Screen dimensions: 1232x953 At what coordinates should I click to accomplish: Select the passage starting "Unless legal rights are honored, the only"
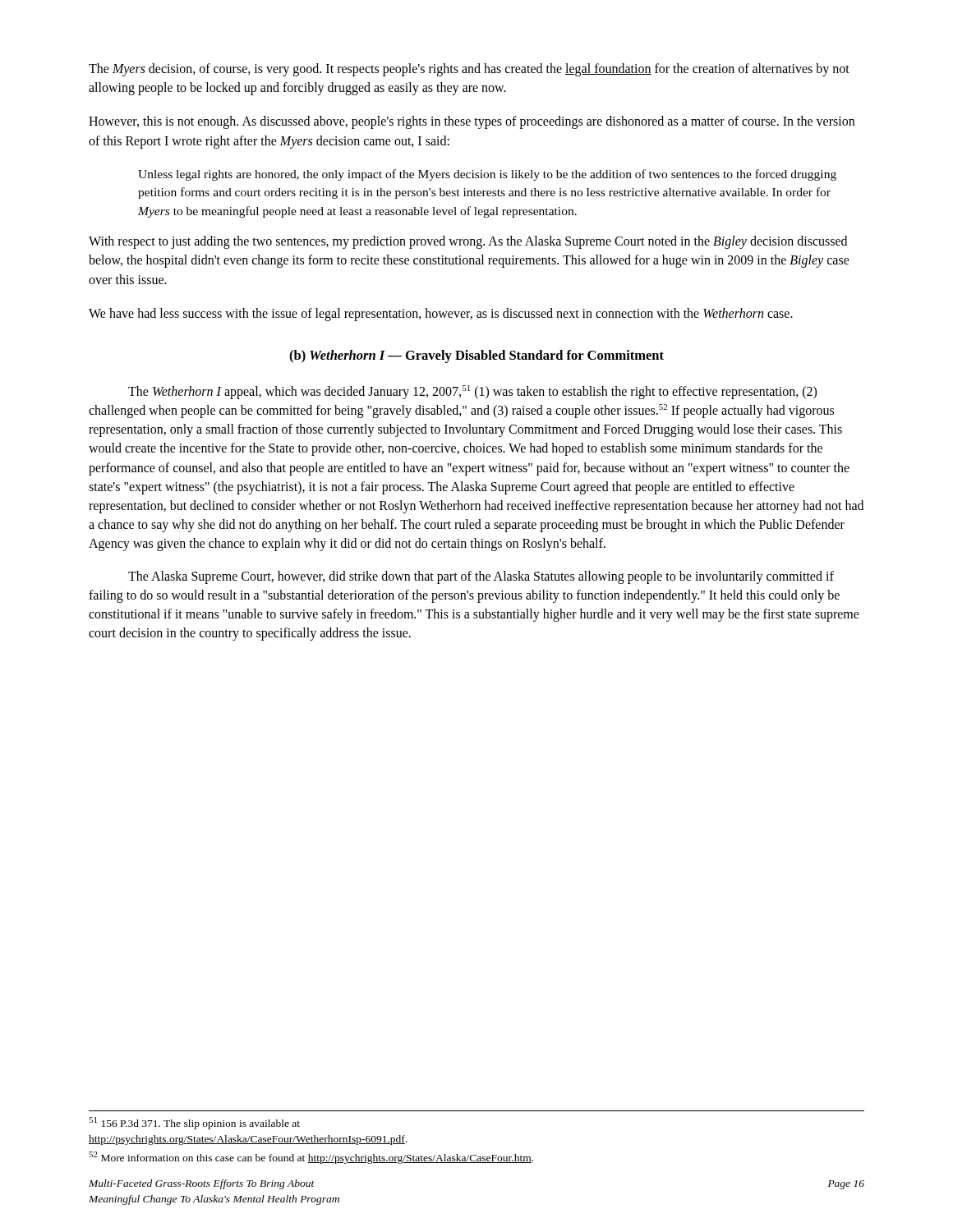(x=487, y=192)
